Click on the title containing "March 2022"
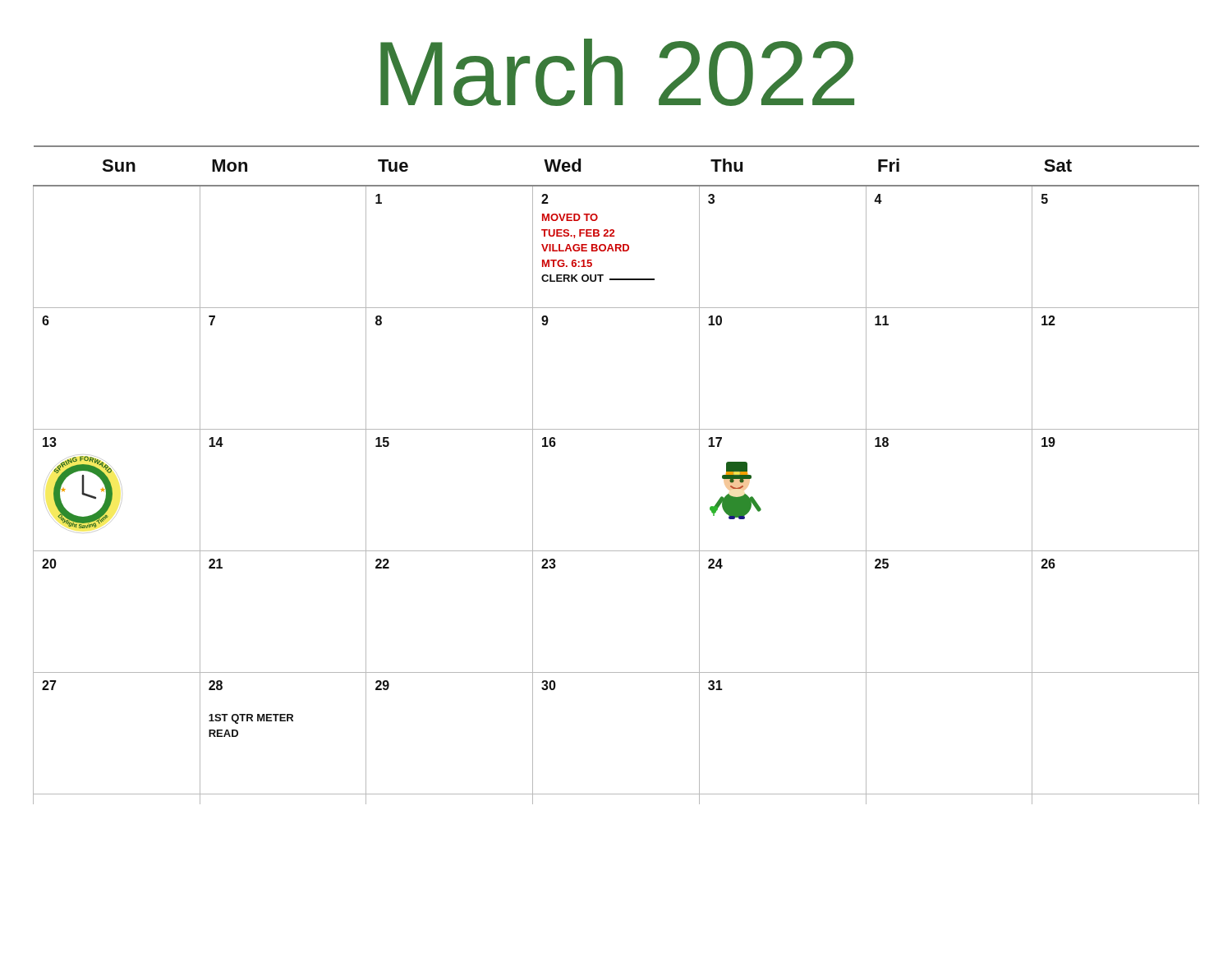Viewport: 1232px width, 953px height. pyautogui.click(x=616, y=74)
